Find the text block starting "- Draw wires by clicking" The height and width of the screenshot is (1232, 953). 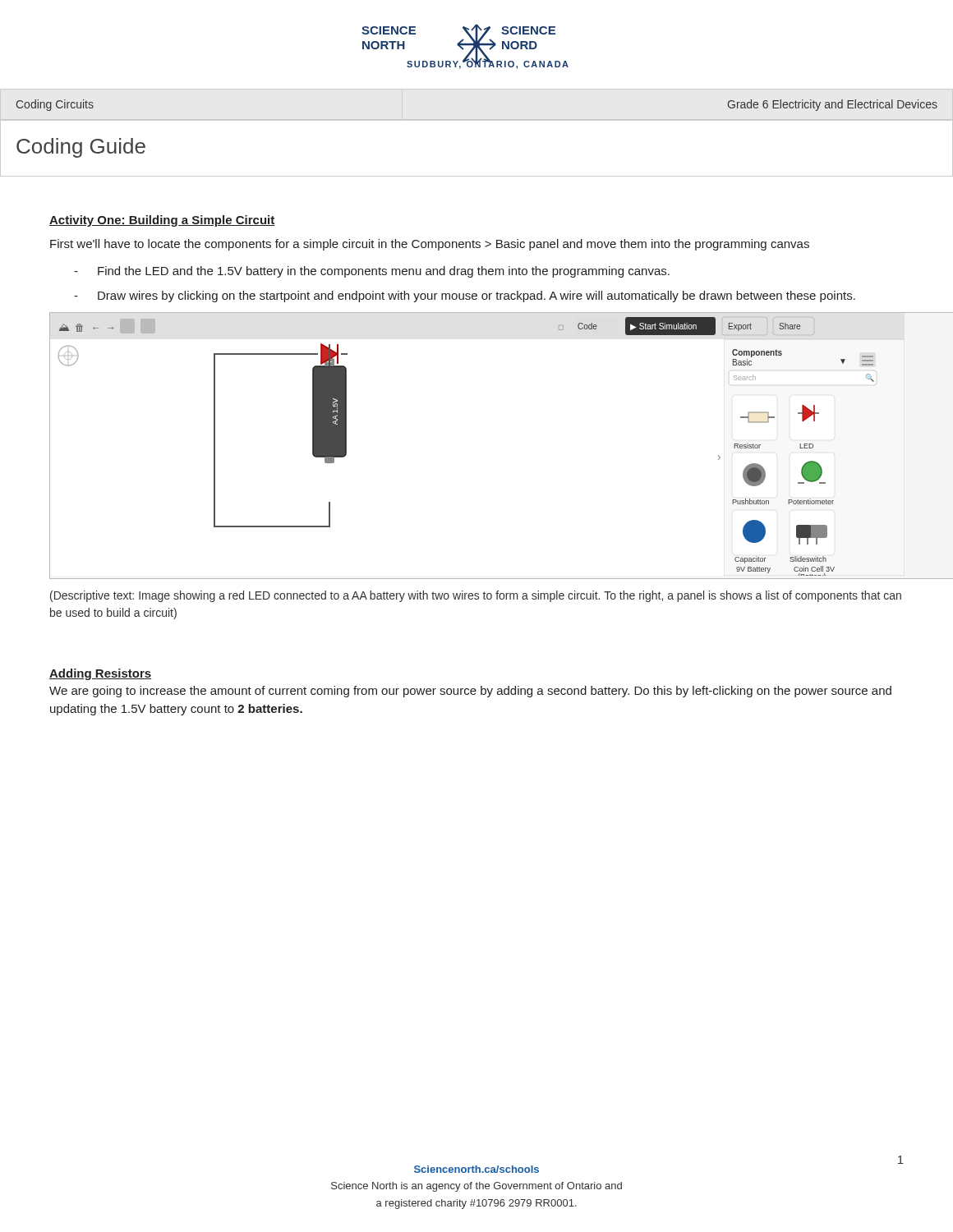pos(489,296)
